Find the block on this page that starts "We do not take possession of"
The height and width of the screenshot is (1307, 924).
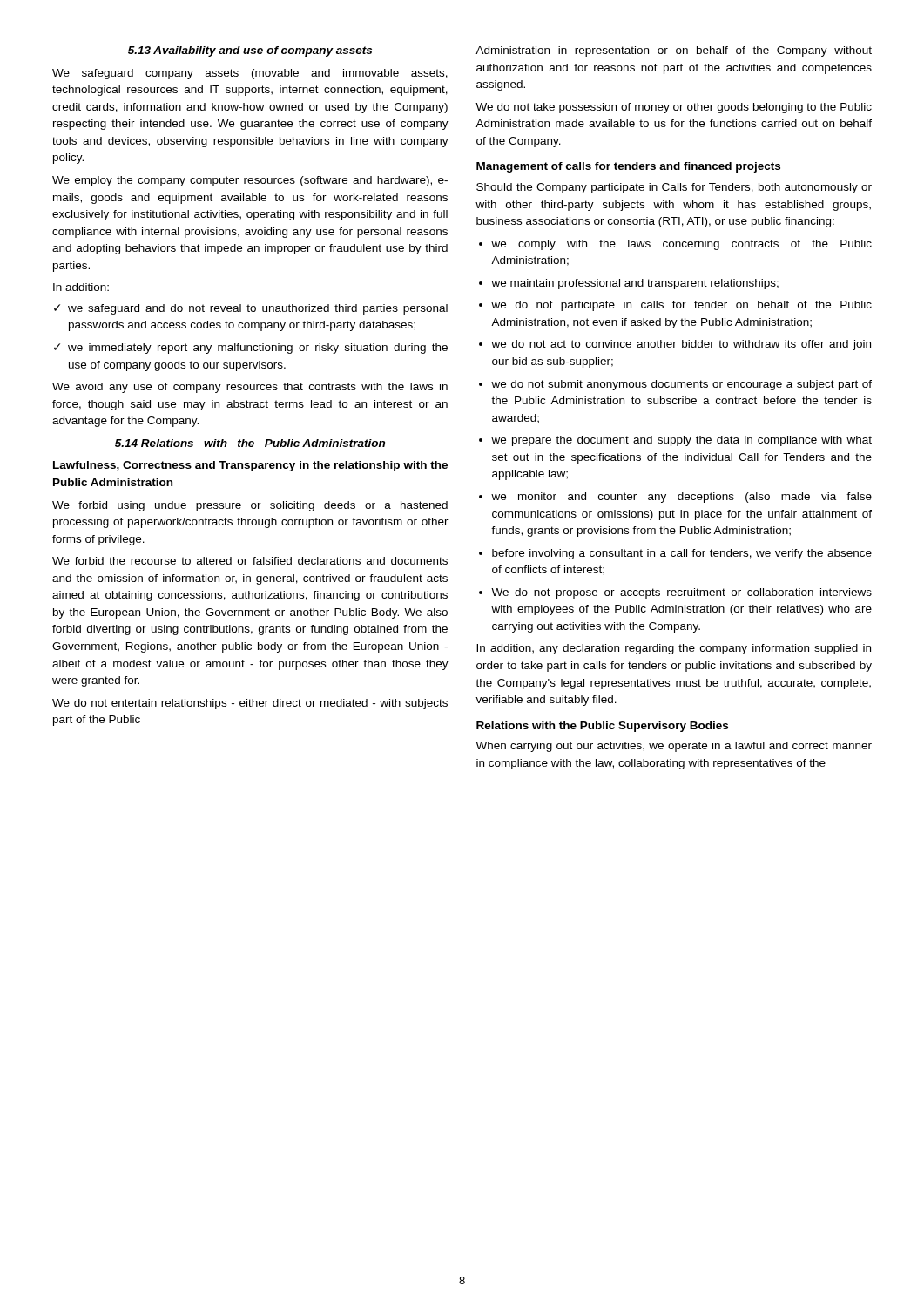click(674, 124)
